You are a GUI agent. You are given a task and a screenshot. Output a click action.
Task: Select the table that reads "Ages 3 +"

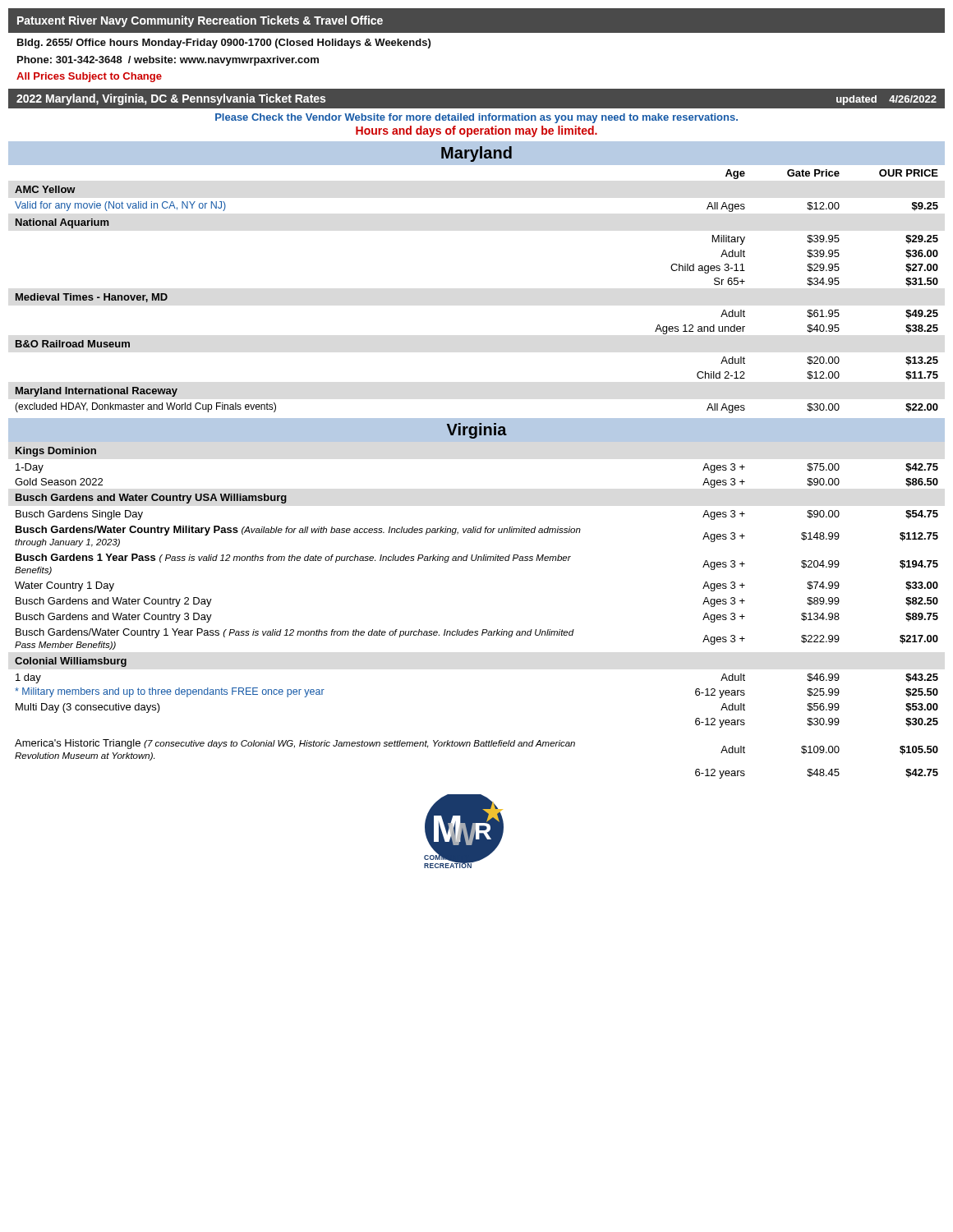pos(476,611)
